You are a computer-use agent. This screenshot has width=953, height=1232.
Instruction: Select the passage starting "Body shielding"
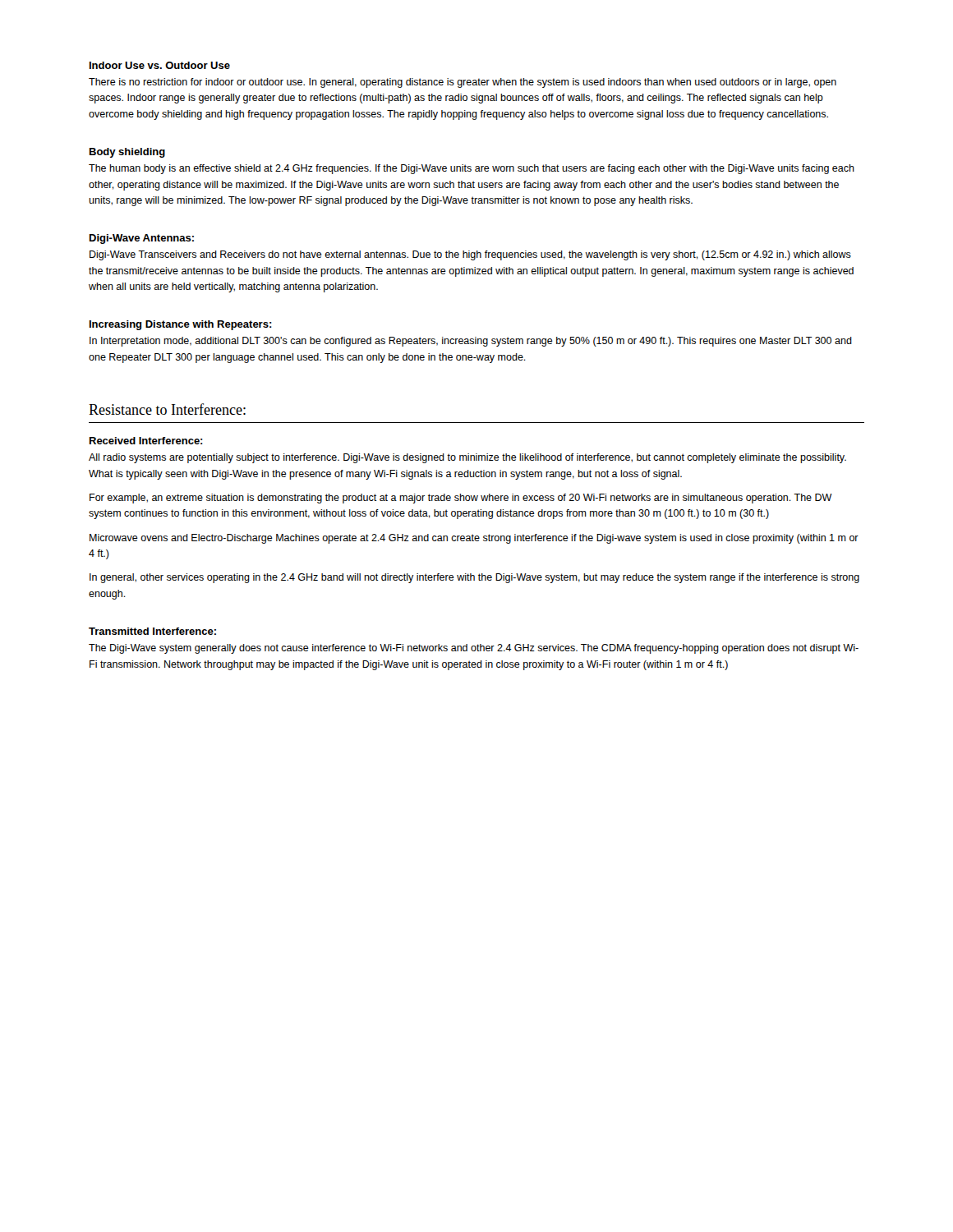pyautogui.click(x=127, y=152)
